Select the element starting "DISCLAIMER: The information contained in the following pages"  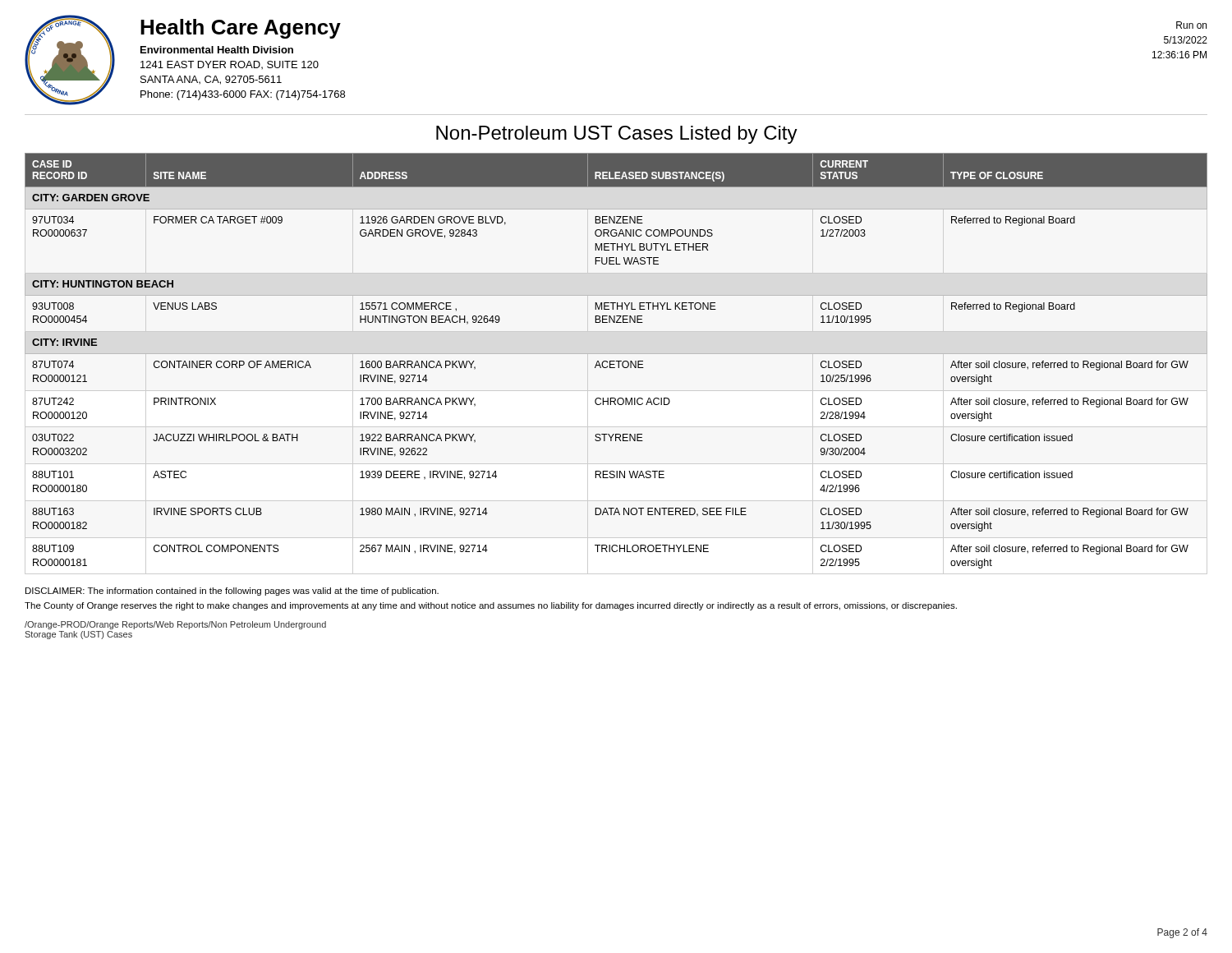click(x=491, y=598)
